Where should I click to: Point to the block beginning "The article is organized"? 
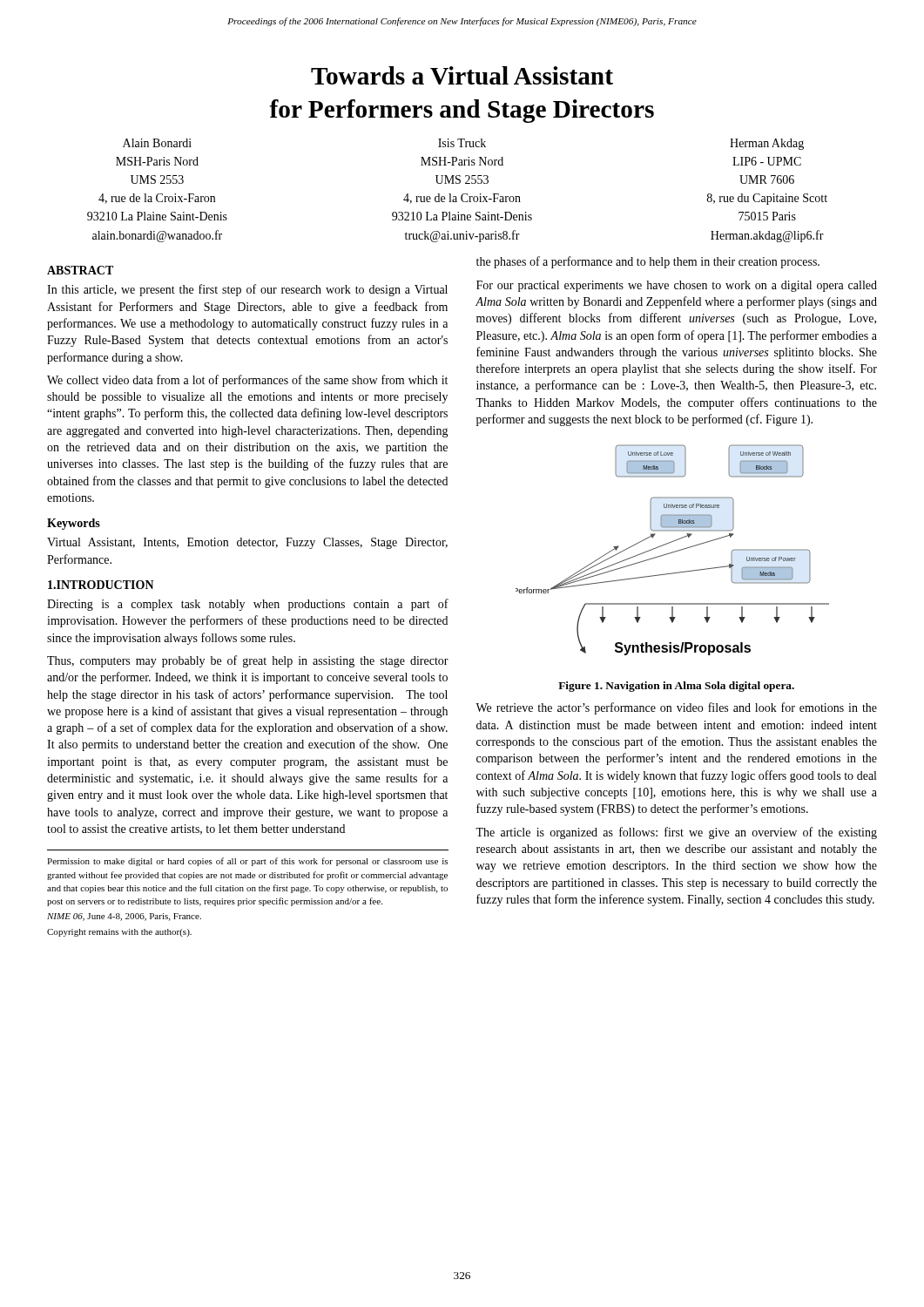676,866
